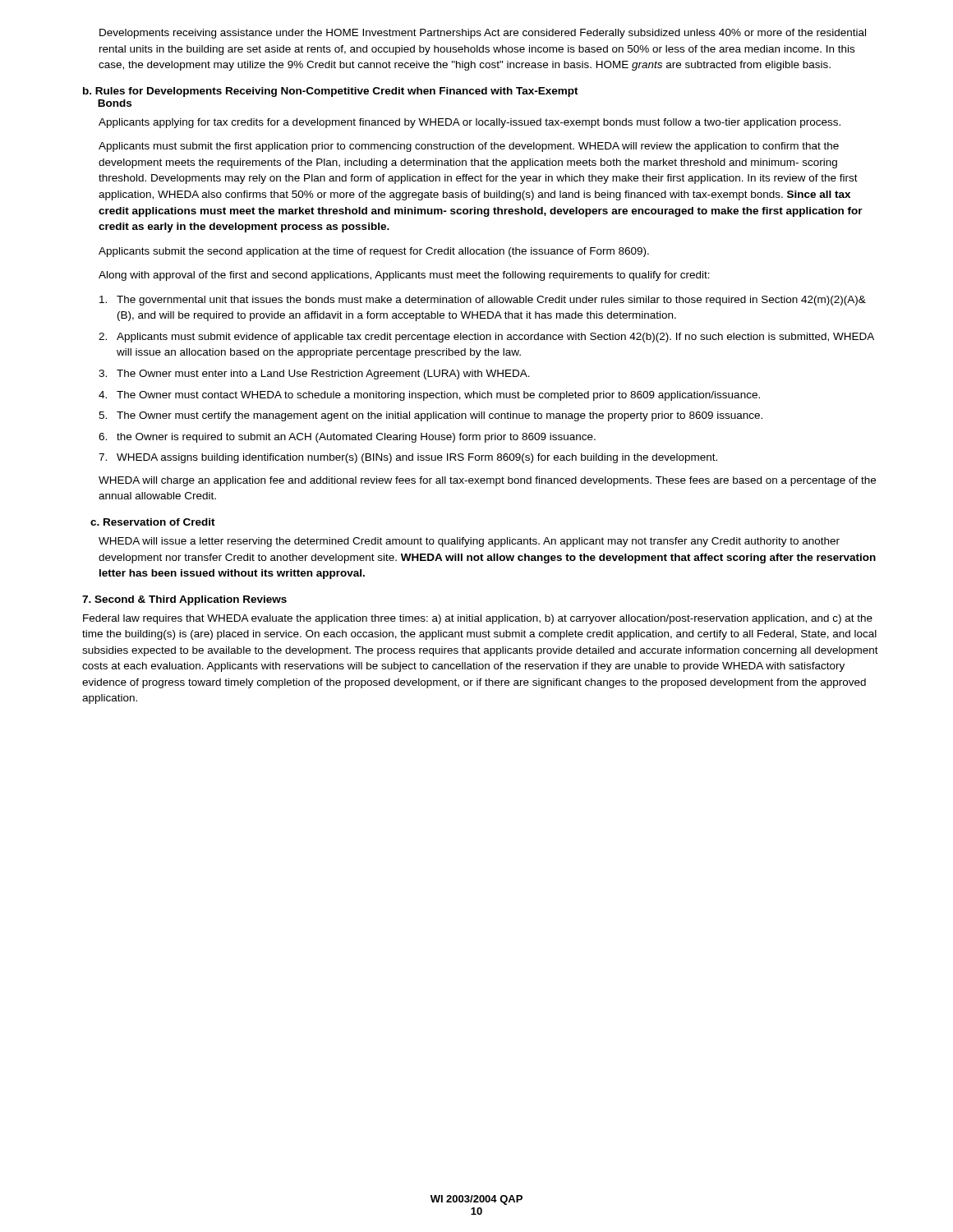This screenshot has height=1232, width=953.
Task: Point to the block beginning "3. The Owner must enter into a Land"
Action: [x=489, y=374]
